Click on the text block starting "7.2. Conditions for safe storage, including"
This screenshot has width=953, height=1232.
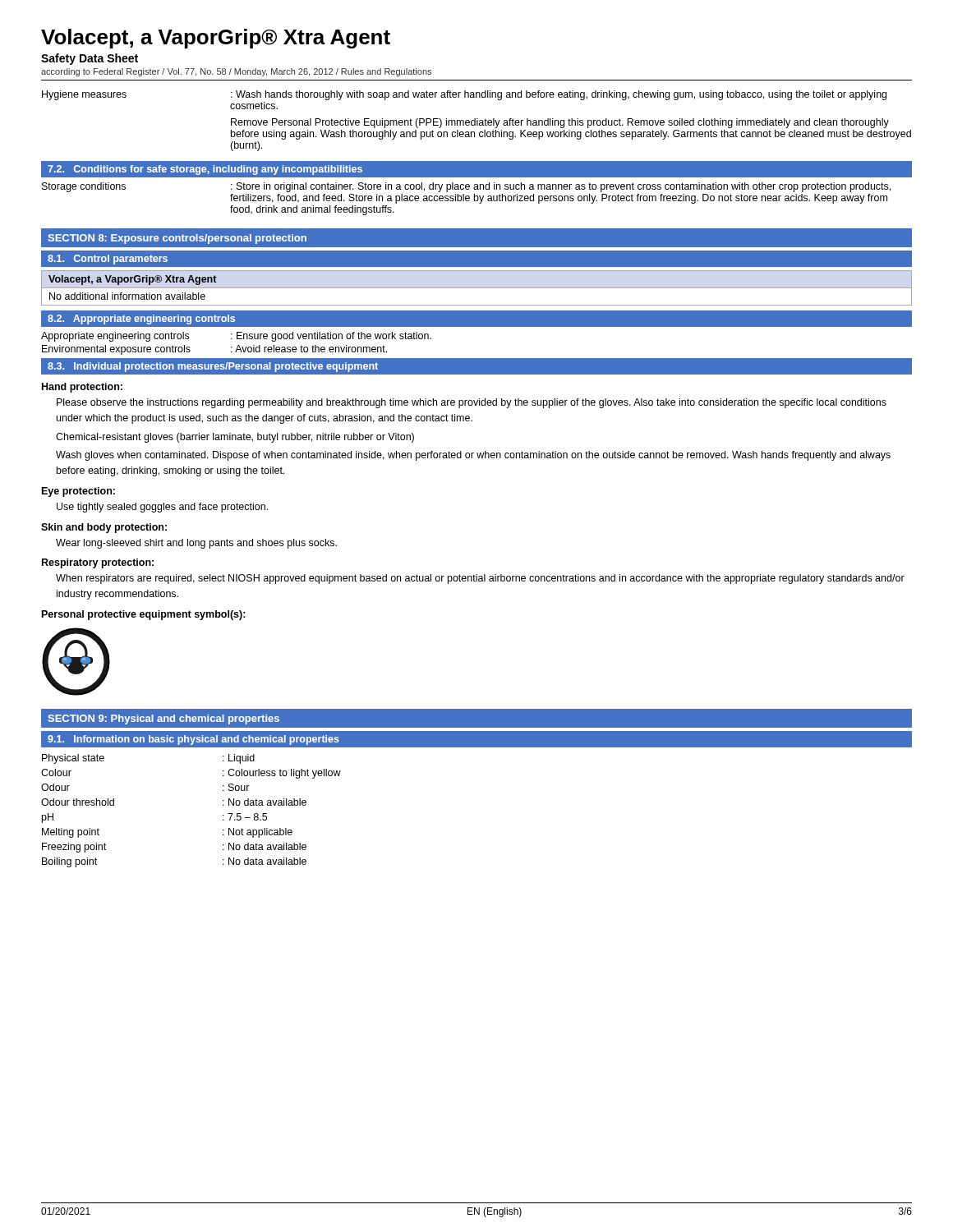coord(205,169)
